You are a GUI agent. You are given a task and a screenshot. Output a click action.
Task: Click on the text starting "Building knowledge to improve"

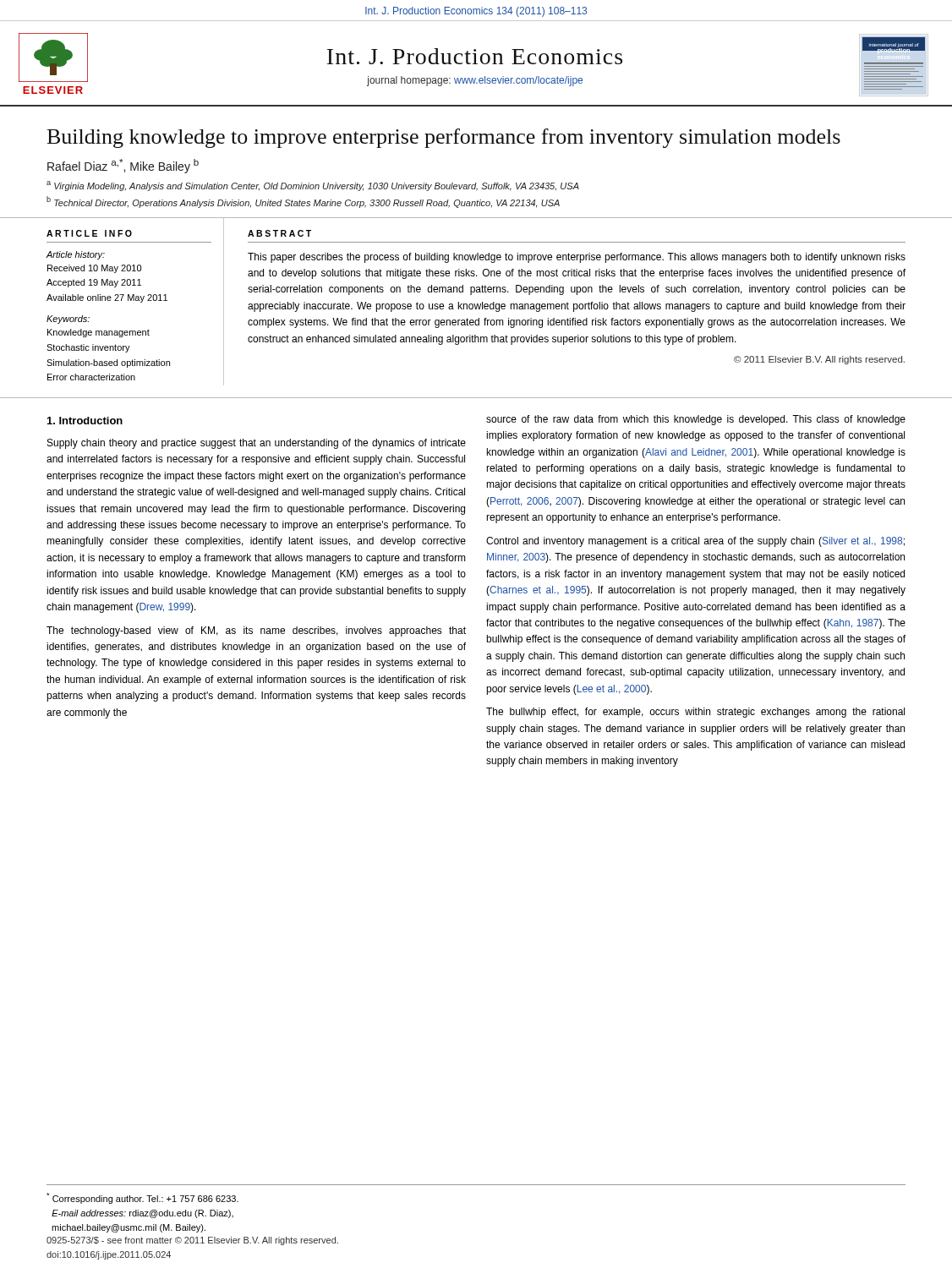point(444,137)
